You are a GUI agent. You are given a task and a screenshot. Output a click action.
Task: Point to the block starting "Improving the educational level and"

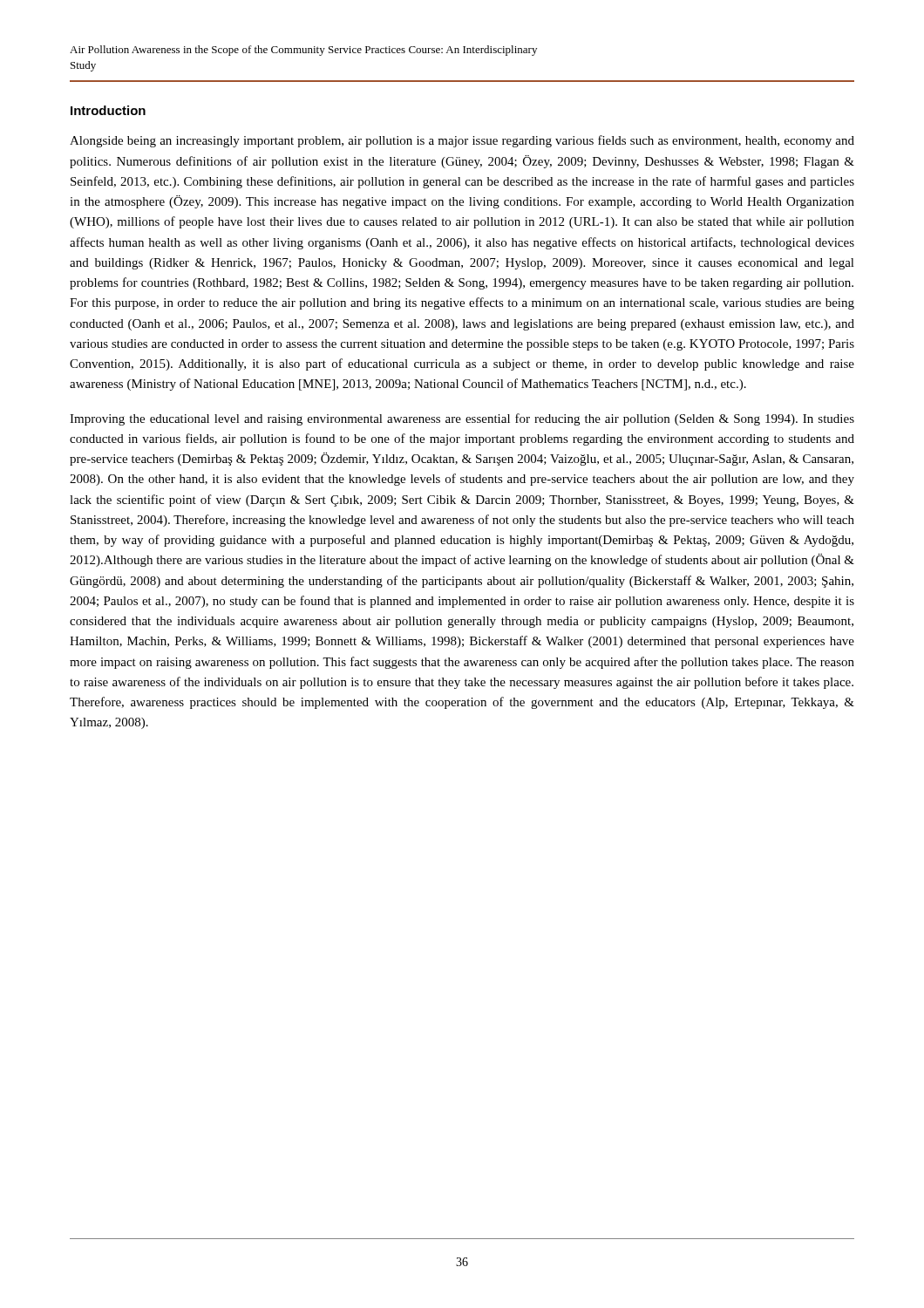[x=462, y=571]
